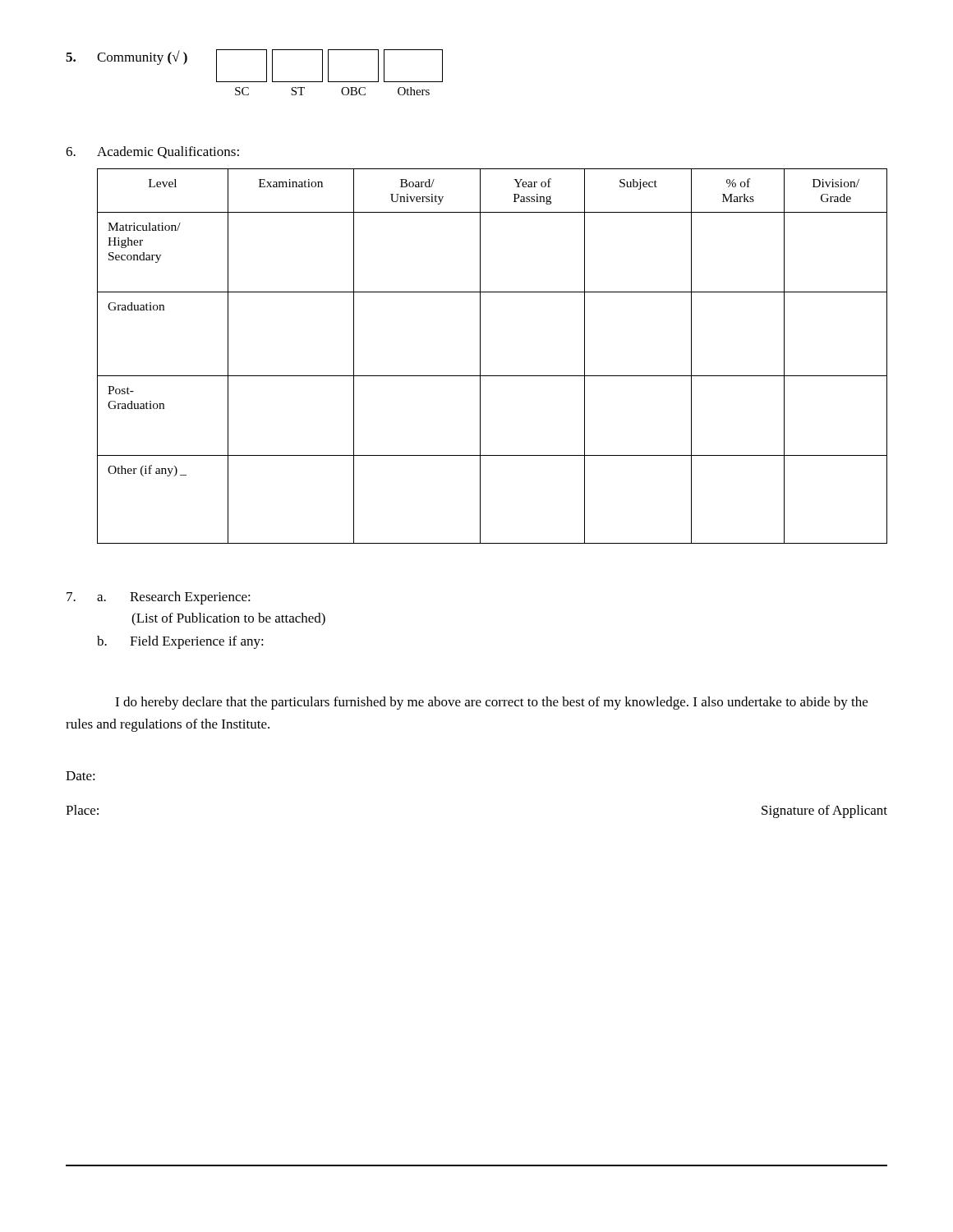Find "b. Field Experience if any:" on this page

pos(181,641)
